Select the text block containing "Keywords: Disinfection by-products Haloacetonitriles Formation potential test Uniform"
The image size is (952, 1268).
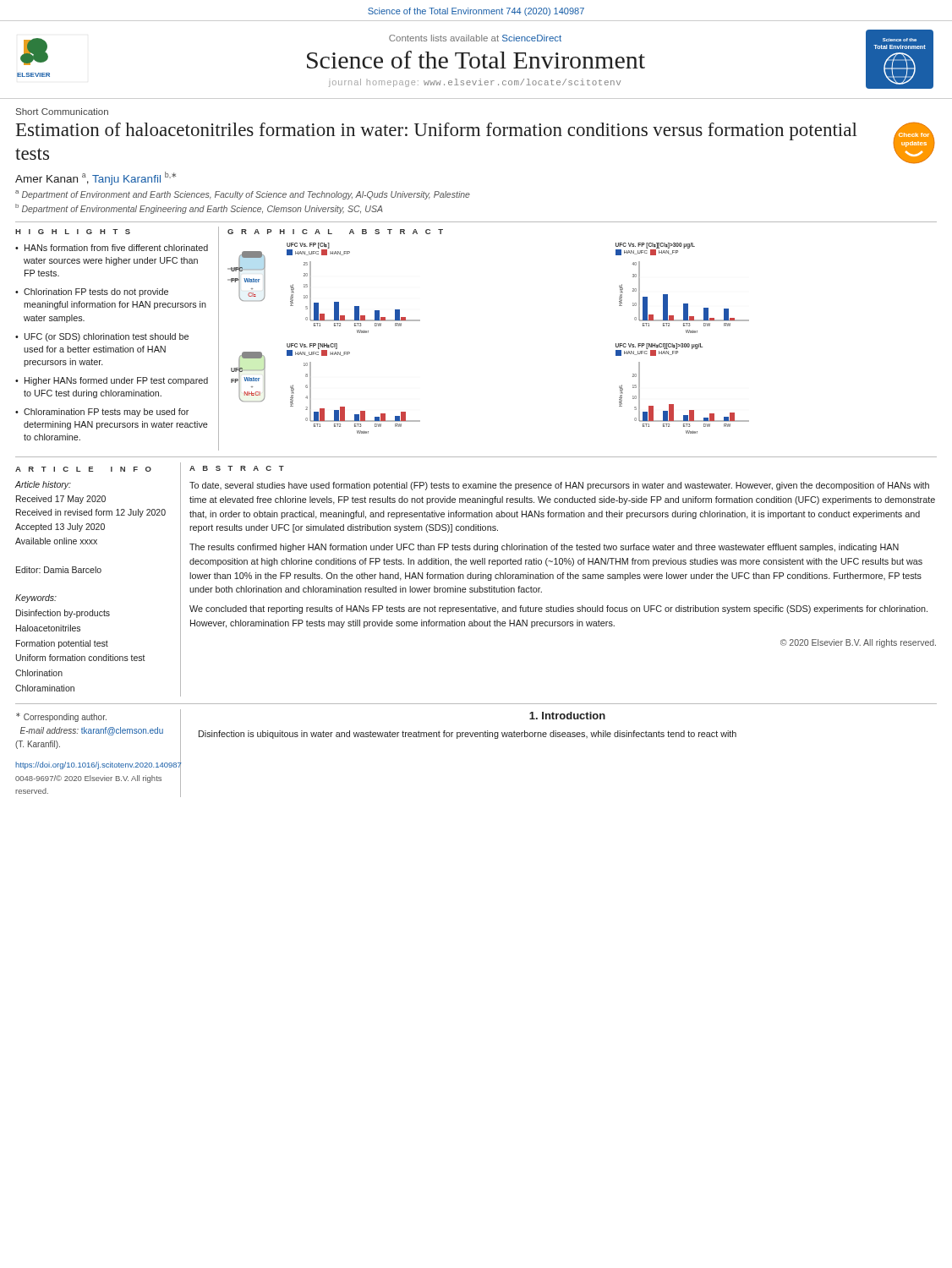(80, 643)
